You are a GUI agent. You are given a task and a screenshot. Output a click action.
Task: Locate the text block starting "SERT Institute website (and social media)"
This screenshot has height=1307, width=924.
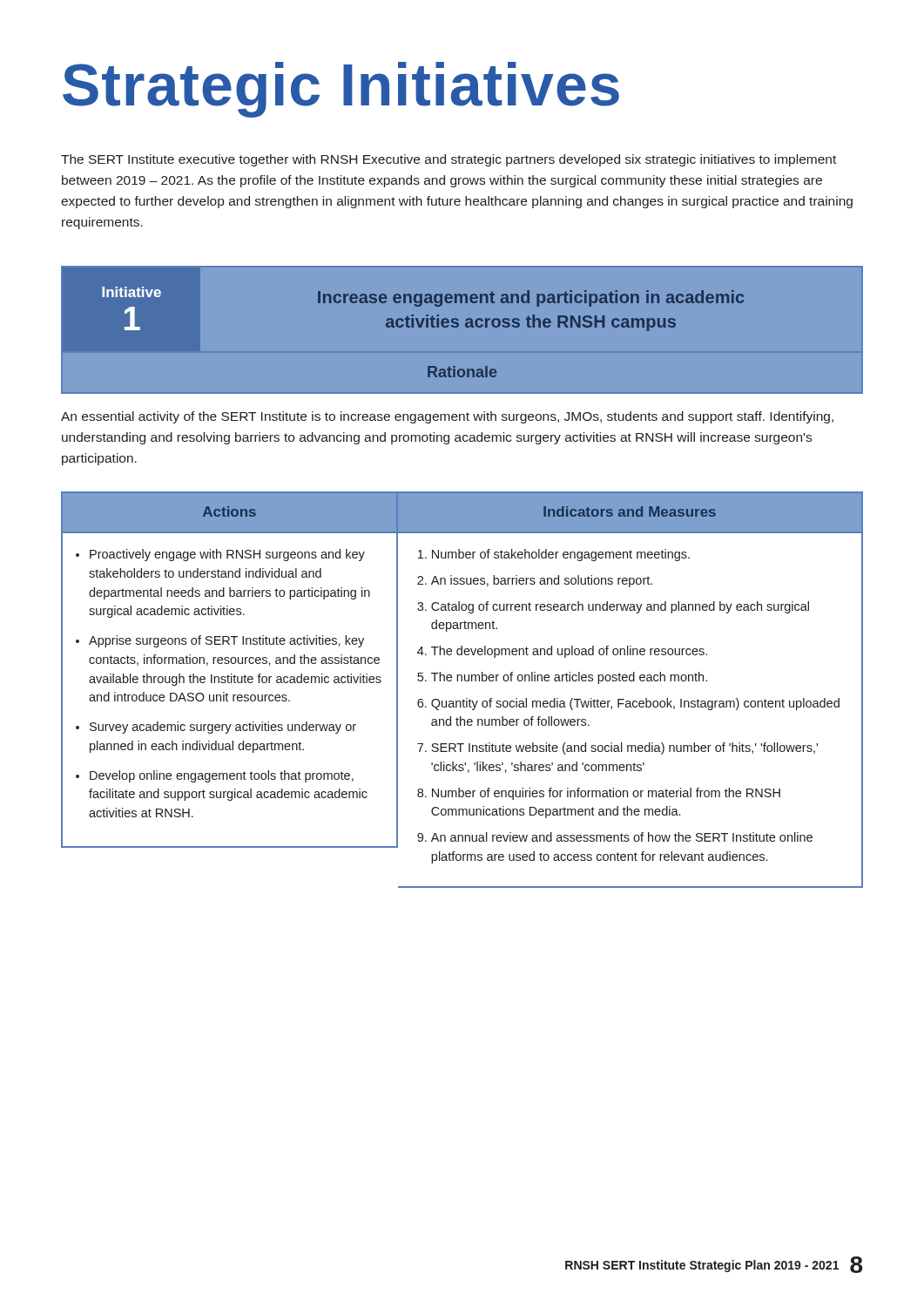pyautogui.click(x=625, y=757)
